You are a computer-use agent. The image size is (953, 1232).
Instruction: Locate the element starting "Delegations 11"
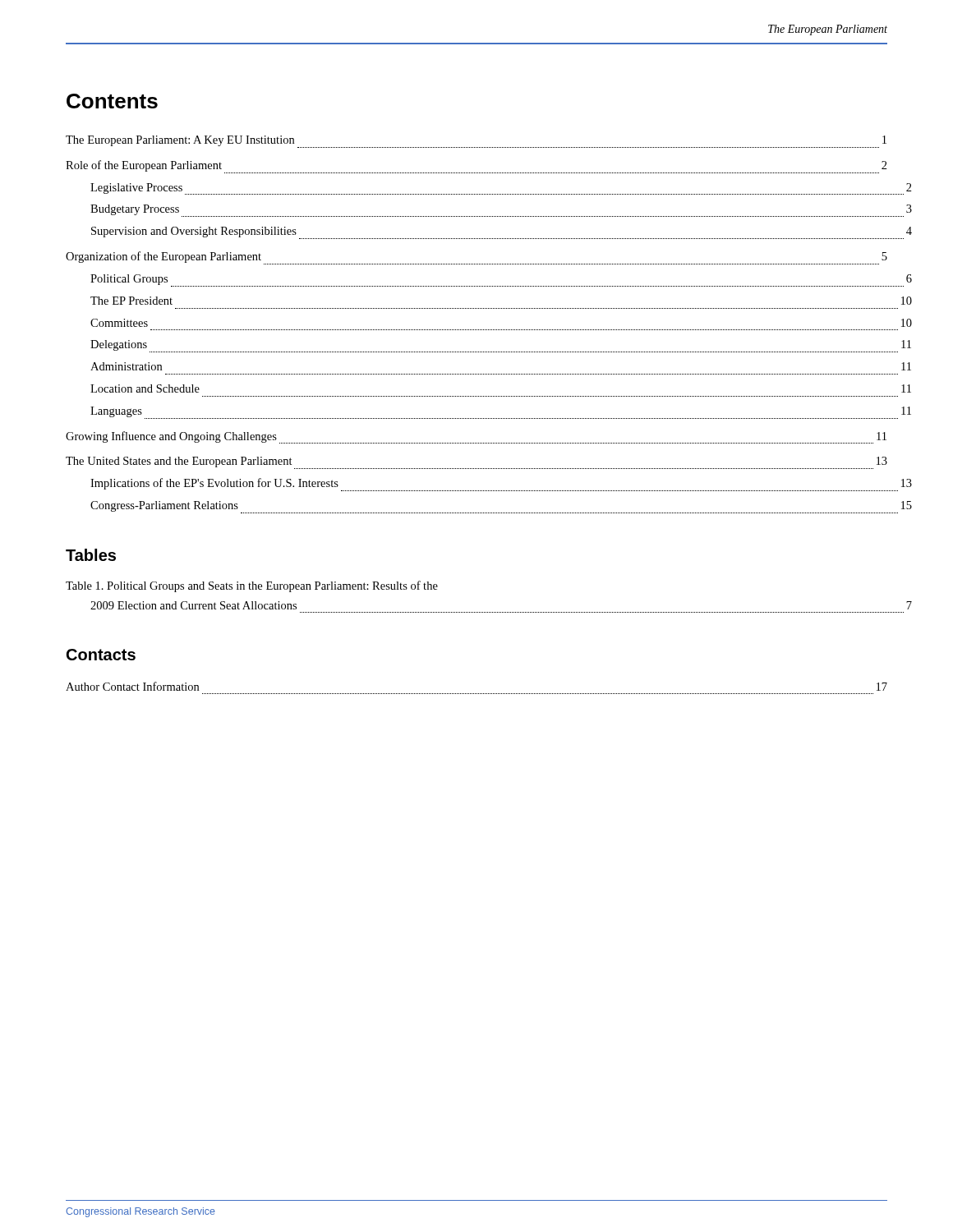point(501,345)
